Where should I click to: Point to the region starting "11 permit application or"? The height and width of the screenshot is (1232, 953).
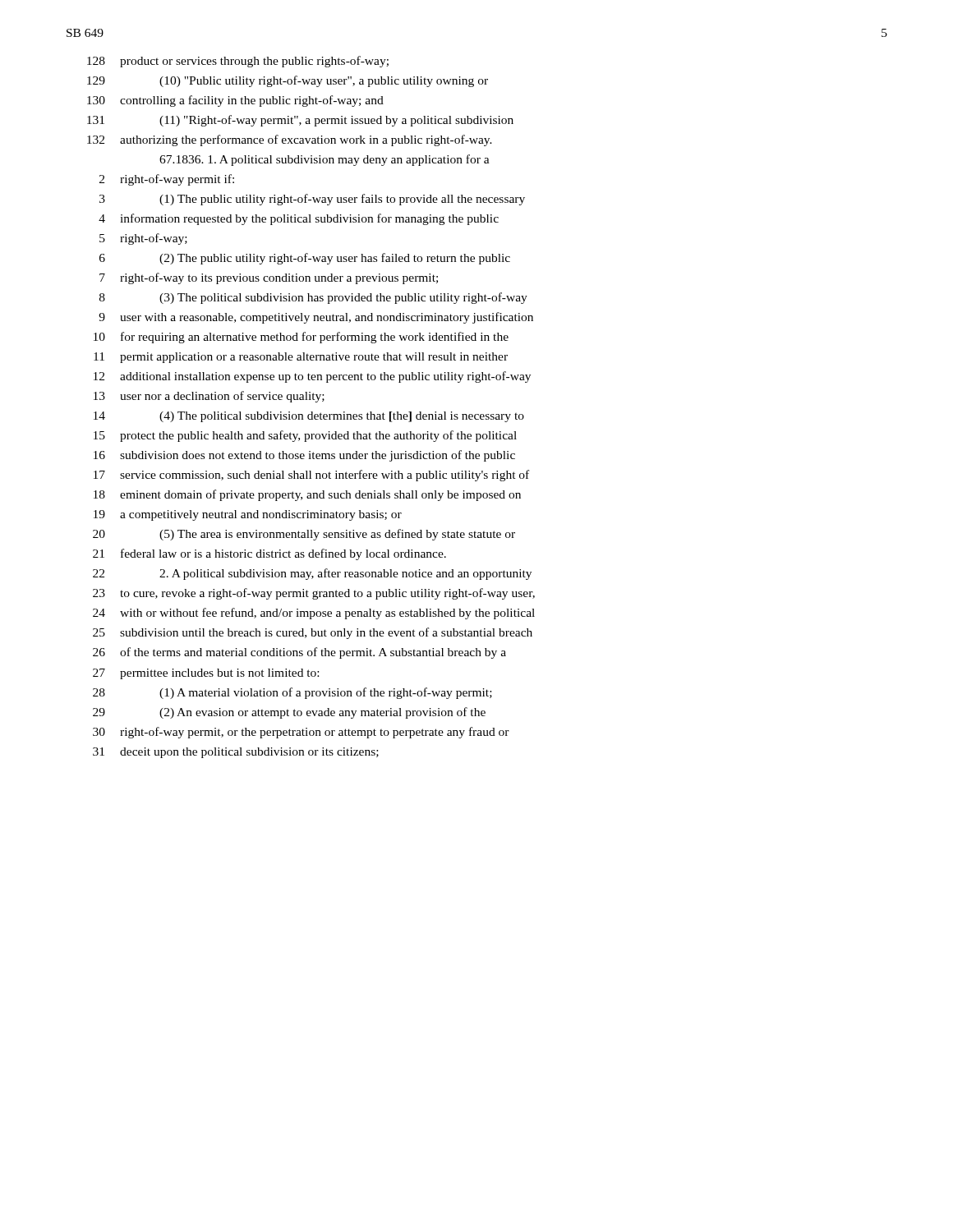[x=476, y=357]
